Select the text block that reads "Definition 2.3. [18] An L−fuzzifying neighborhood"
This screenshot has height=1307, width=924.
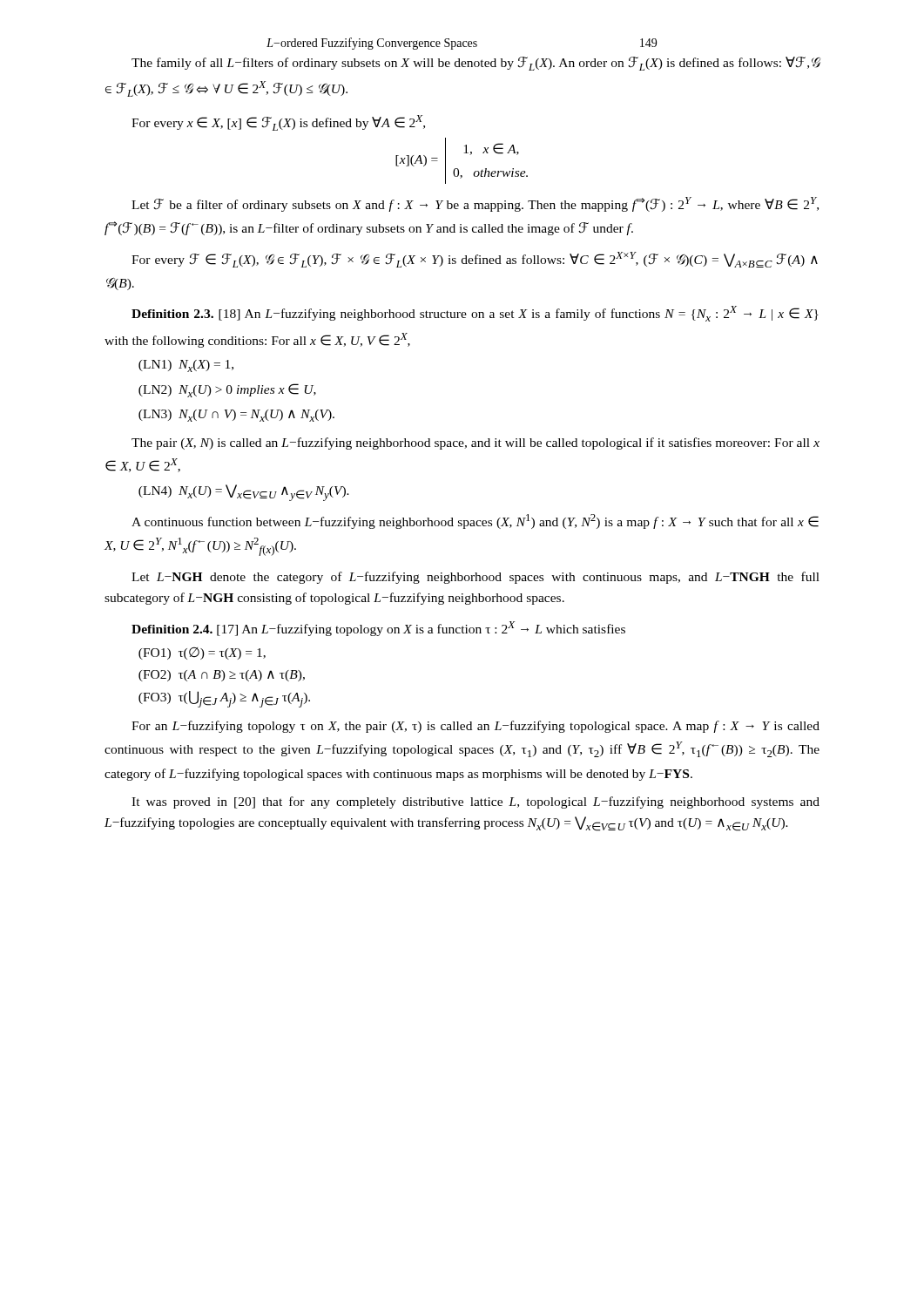(x=462, y=326)
